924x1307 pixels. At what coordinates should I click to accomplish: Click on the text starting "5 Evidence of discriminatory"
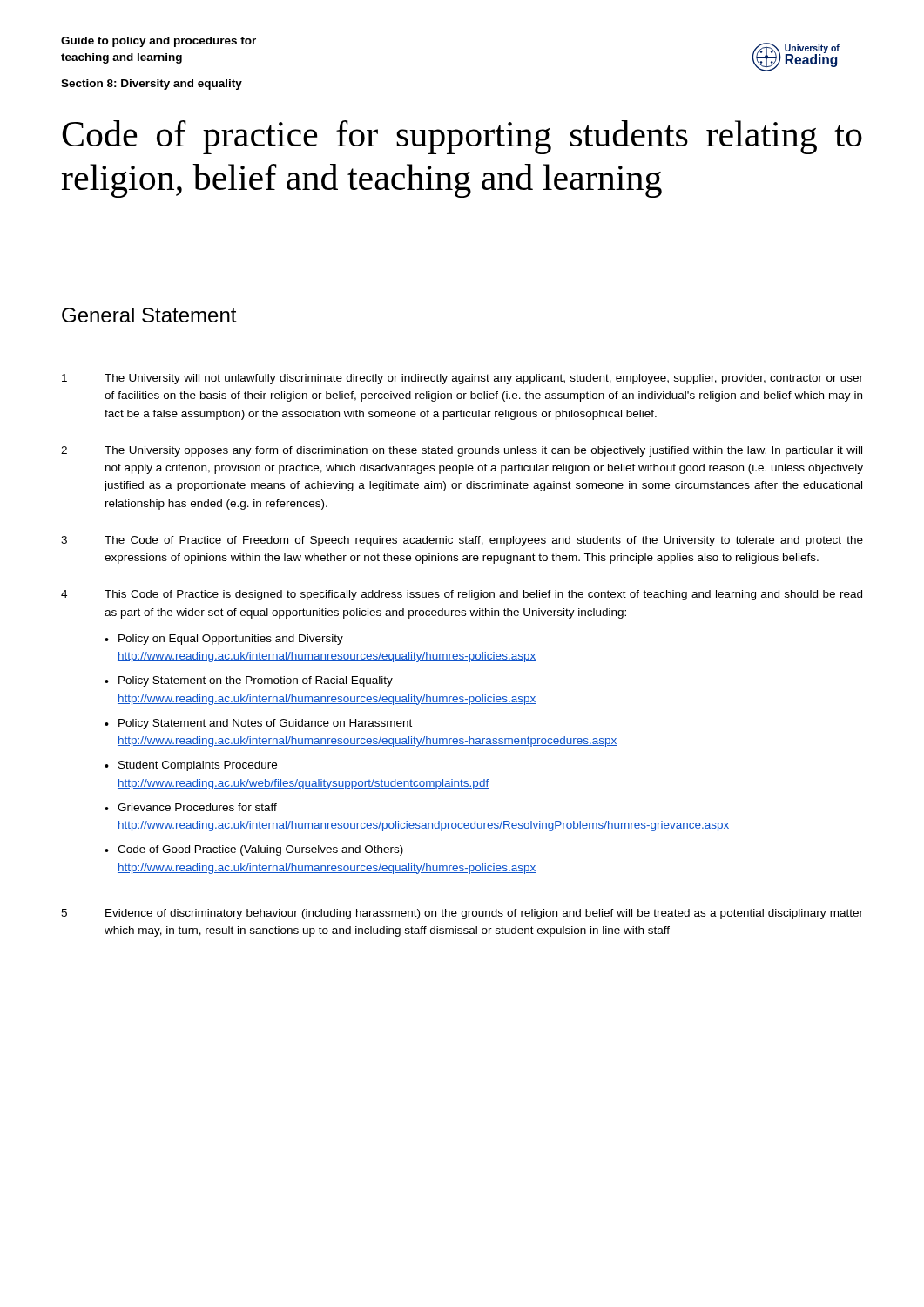point(462,922)
